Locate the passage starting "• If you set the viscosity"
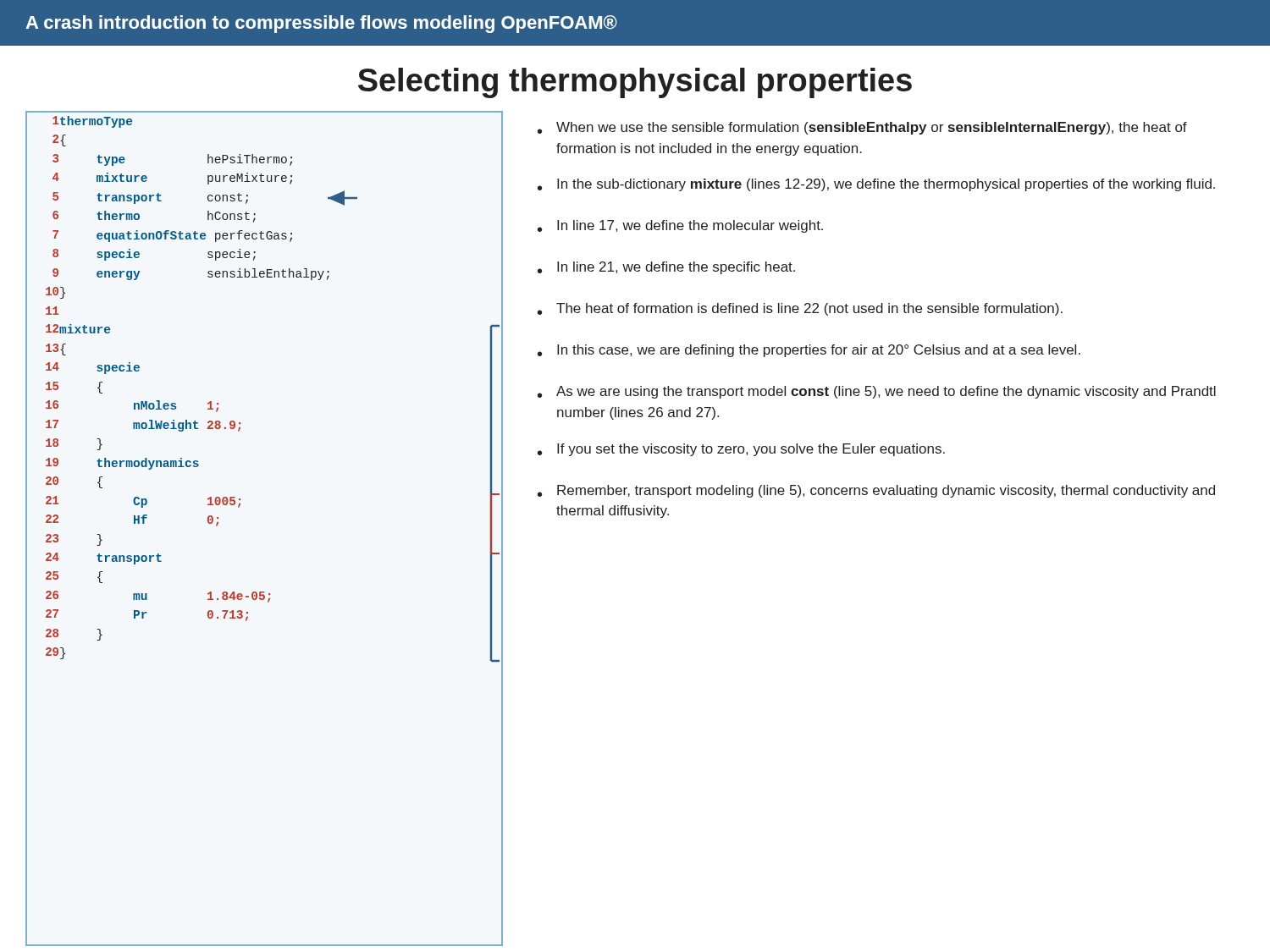Image resolution: width=1270 pixels, height=952 pixels. 886,452
